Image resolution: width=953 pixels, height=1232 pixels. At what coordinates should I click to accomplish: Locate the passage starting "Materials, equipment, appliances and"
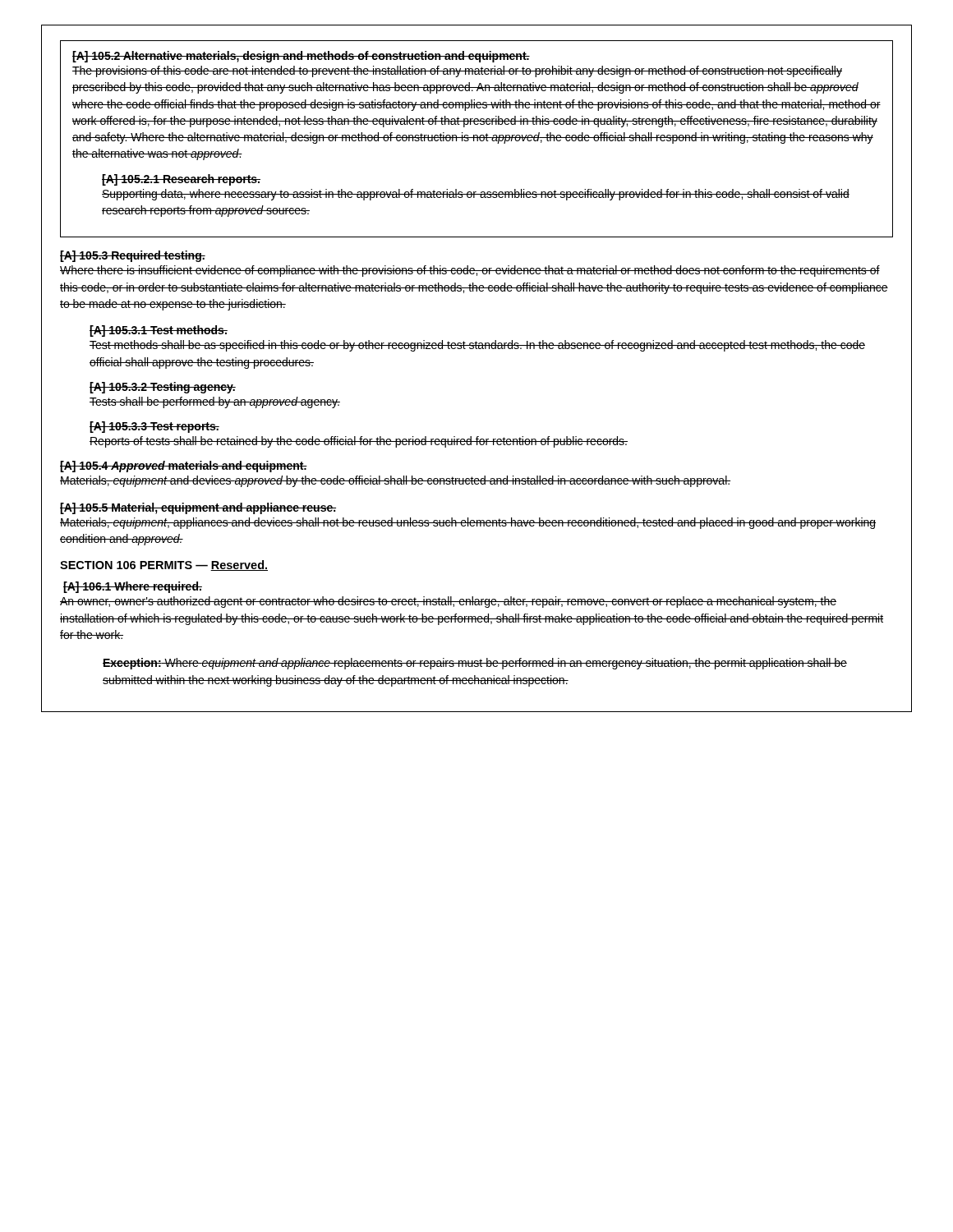point(476,531)
